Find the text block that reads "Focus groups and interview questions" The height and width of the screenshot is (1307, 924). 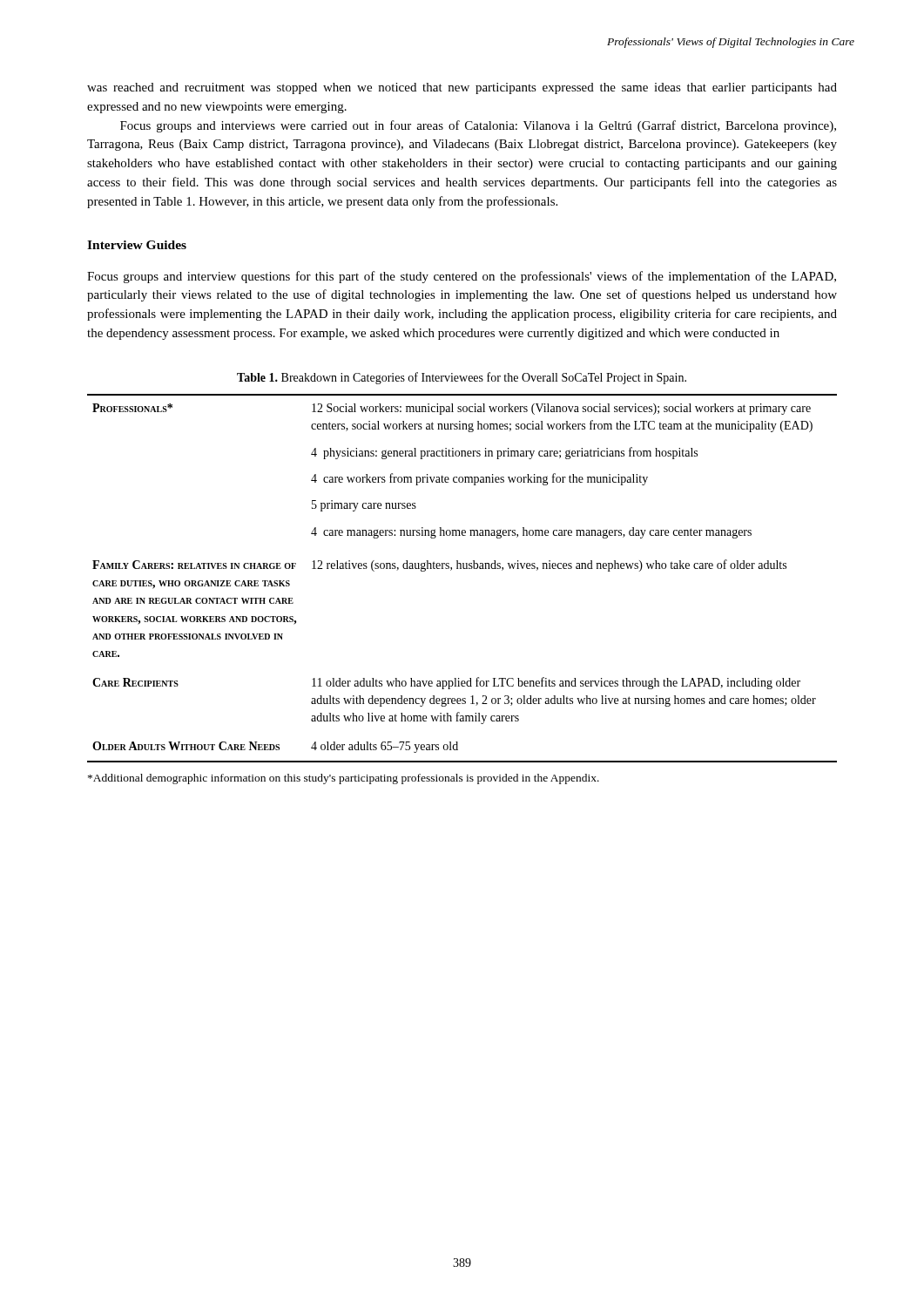tap(462, 305)
